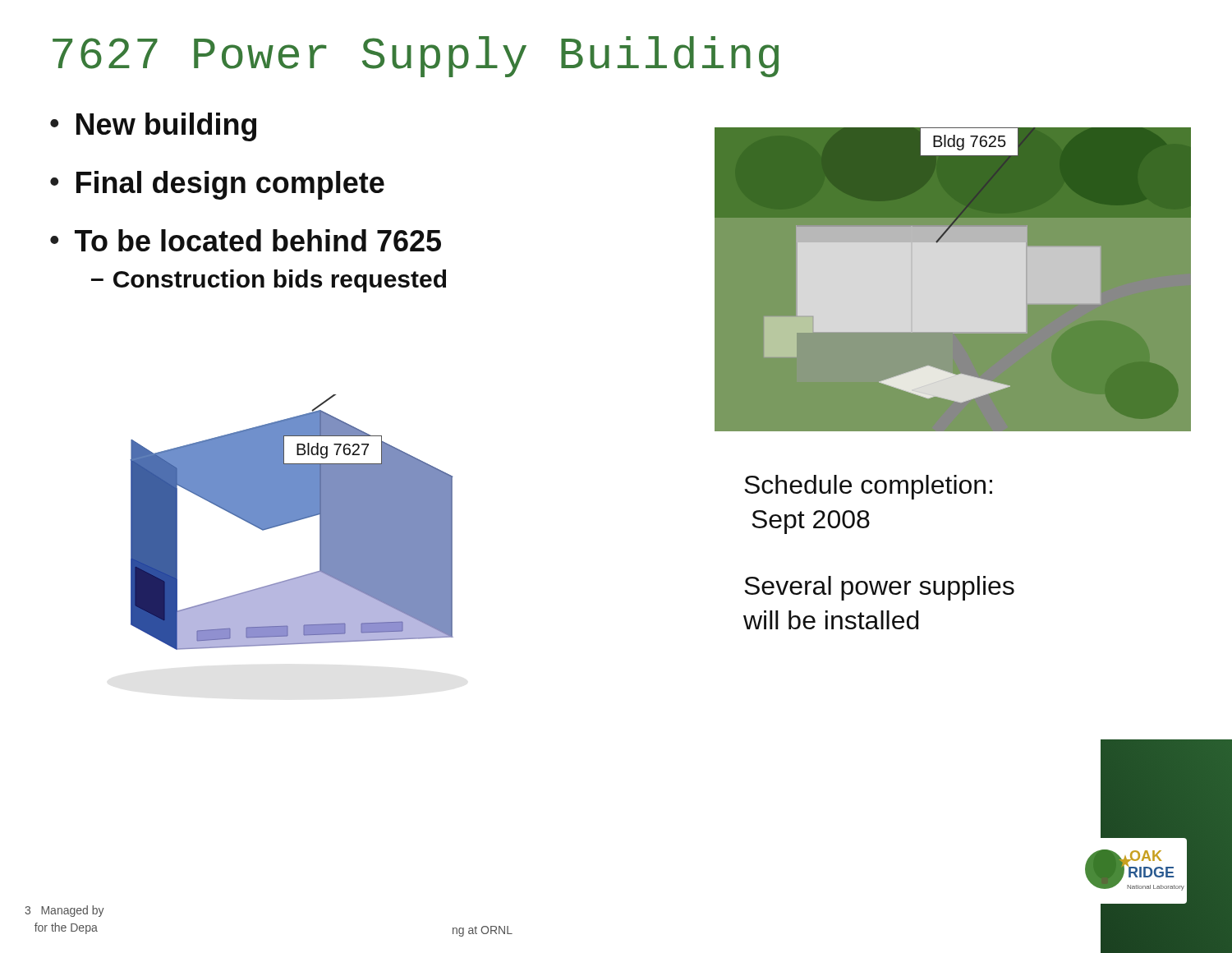Select the list item containing "• New building"
This screenshot has width=1232, height=953.
(154, 125)
